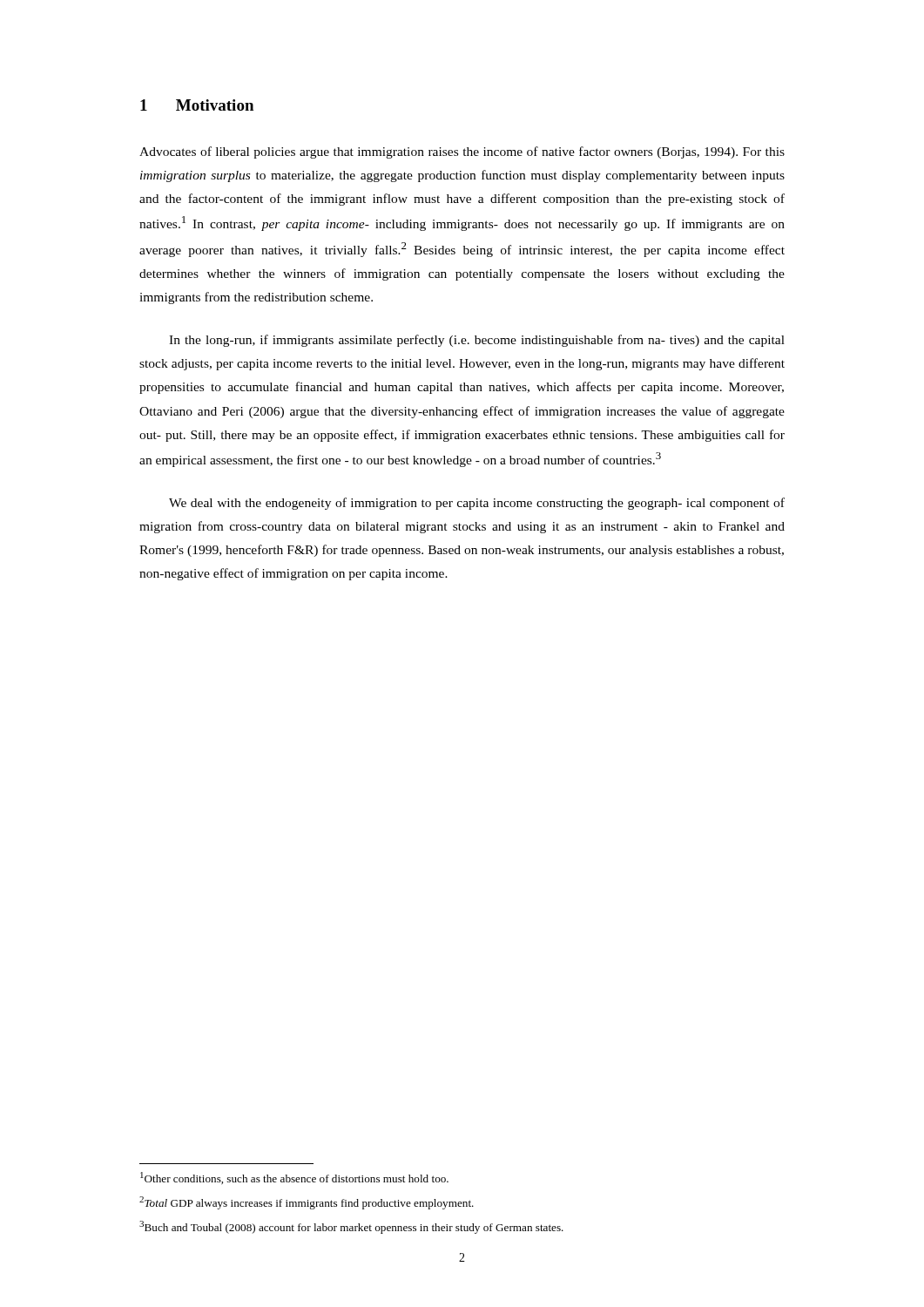Find the block on this page that starts "2Total GDP always increases if immigrants find productive"
The width and height of the screenshot is (924, 1307).
point(307,1202)
